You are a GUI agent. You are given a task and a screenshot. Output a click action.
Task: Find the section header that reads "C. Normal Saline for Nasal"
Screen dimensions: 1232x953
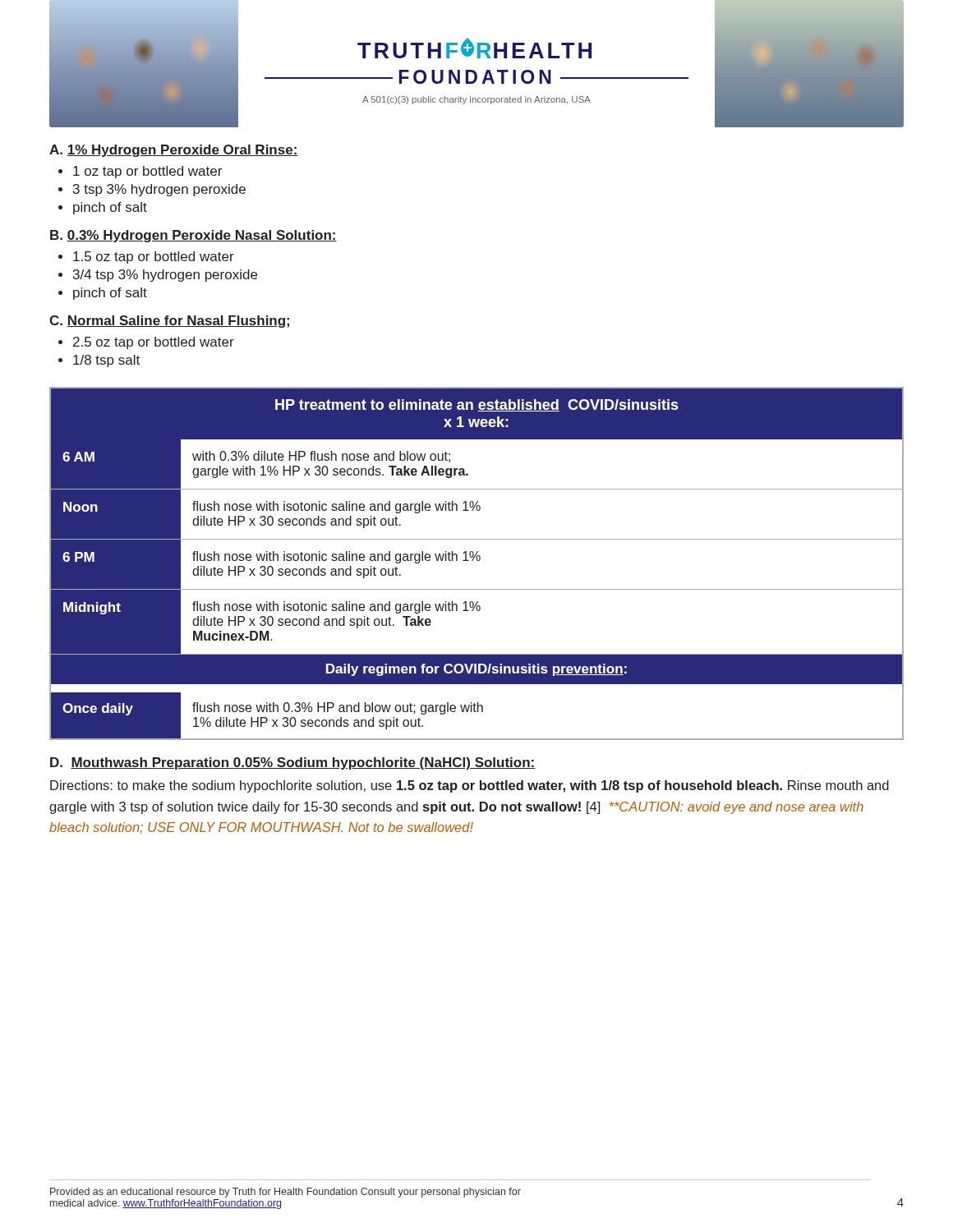170,321
